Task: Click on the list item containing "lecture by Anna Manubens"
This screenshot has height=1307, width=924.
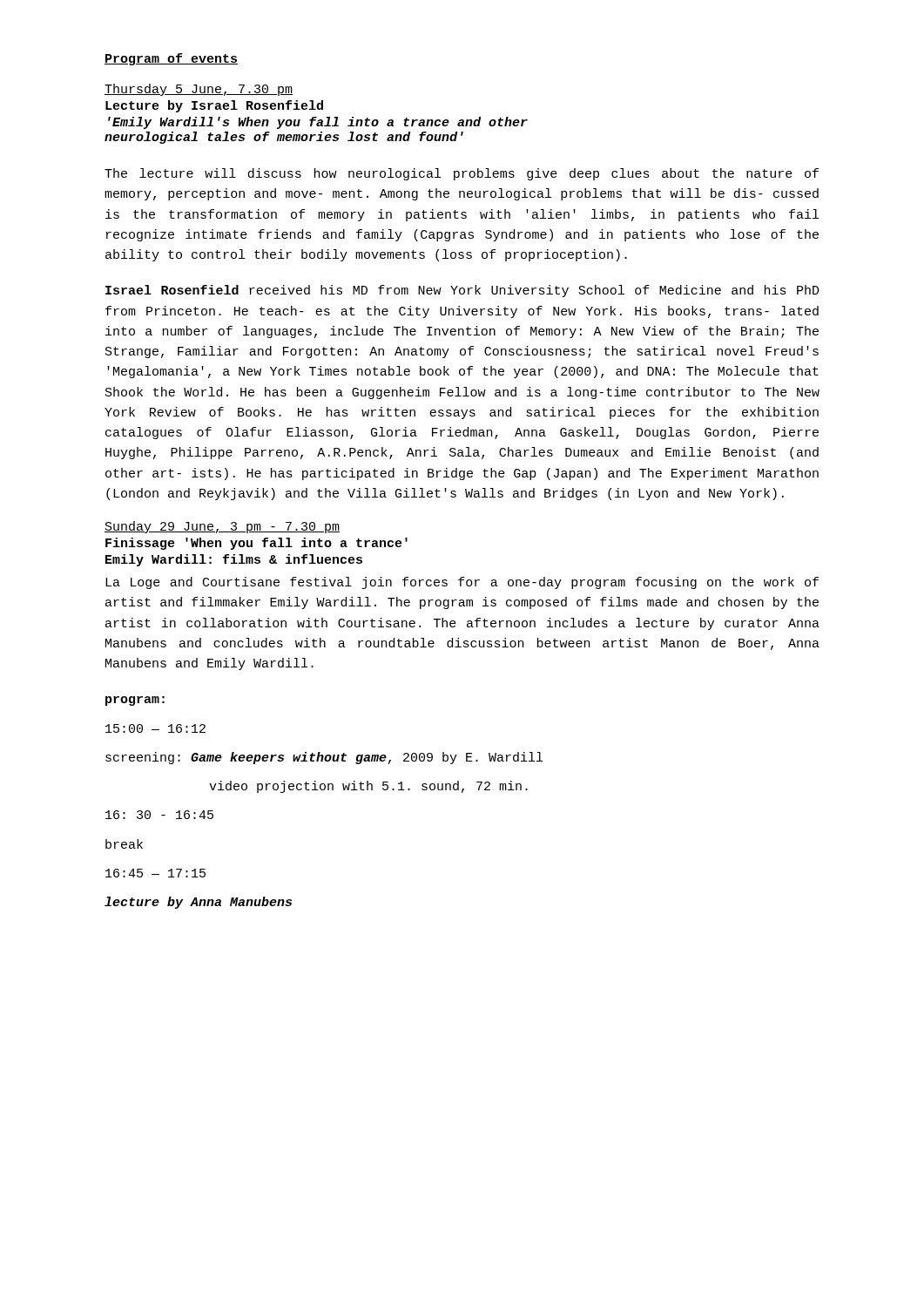Action: (x=199, y=903)
